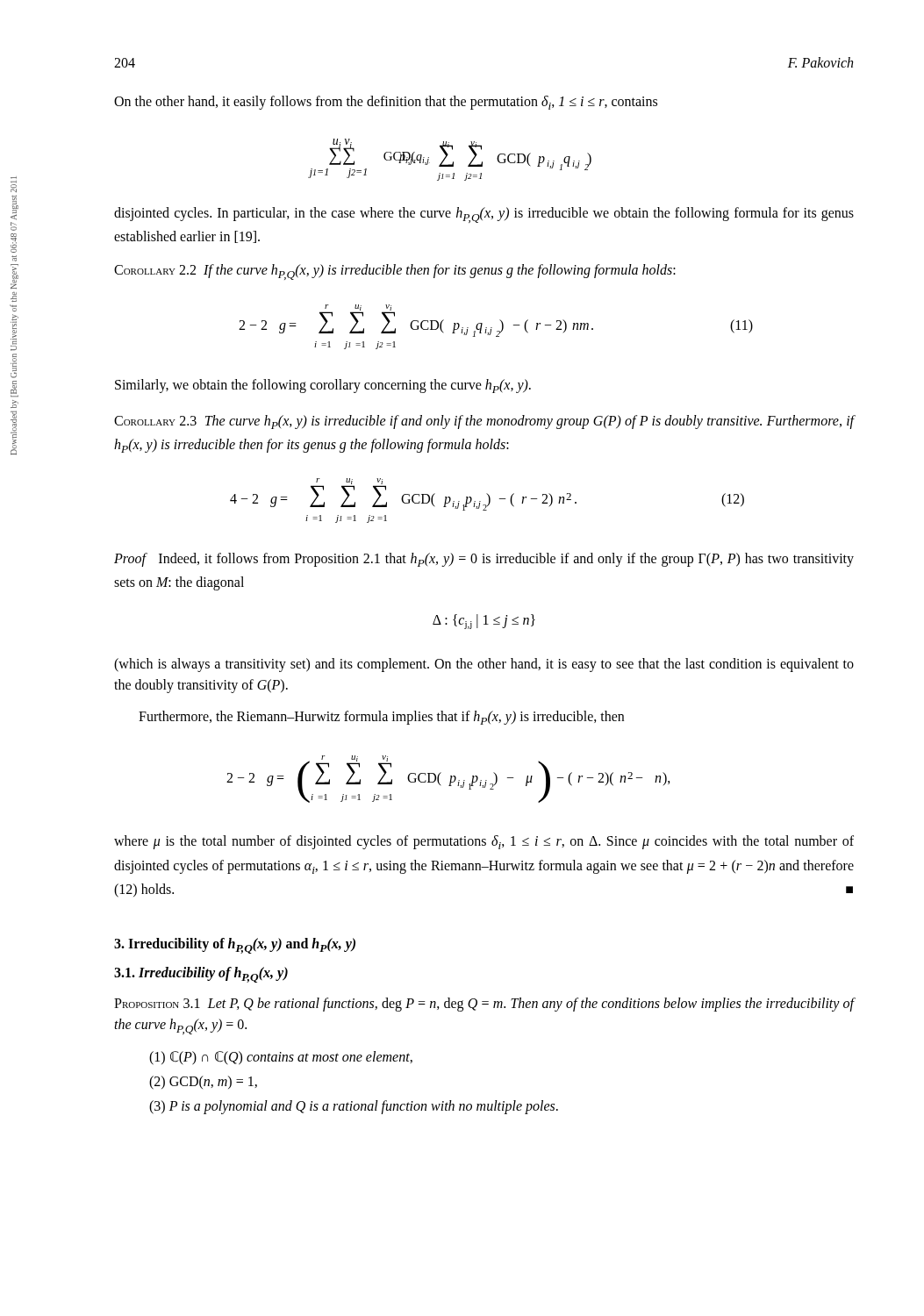Where is the passage that starts "Proposition 3.1 Let"?
924x1316 pixels.
point(484,1016)
